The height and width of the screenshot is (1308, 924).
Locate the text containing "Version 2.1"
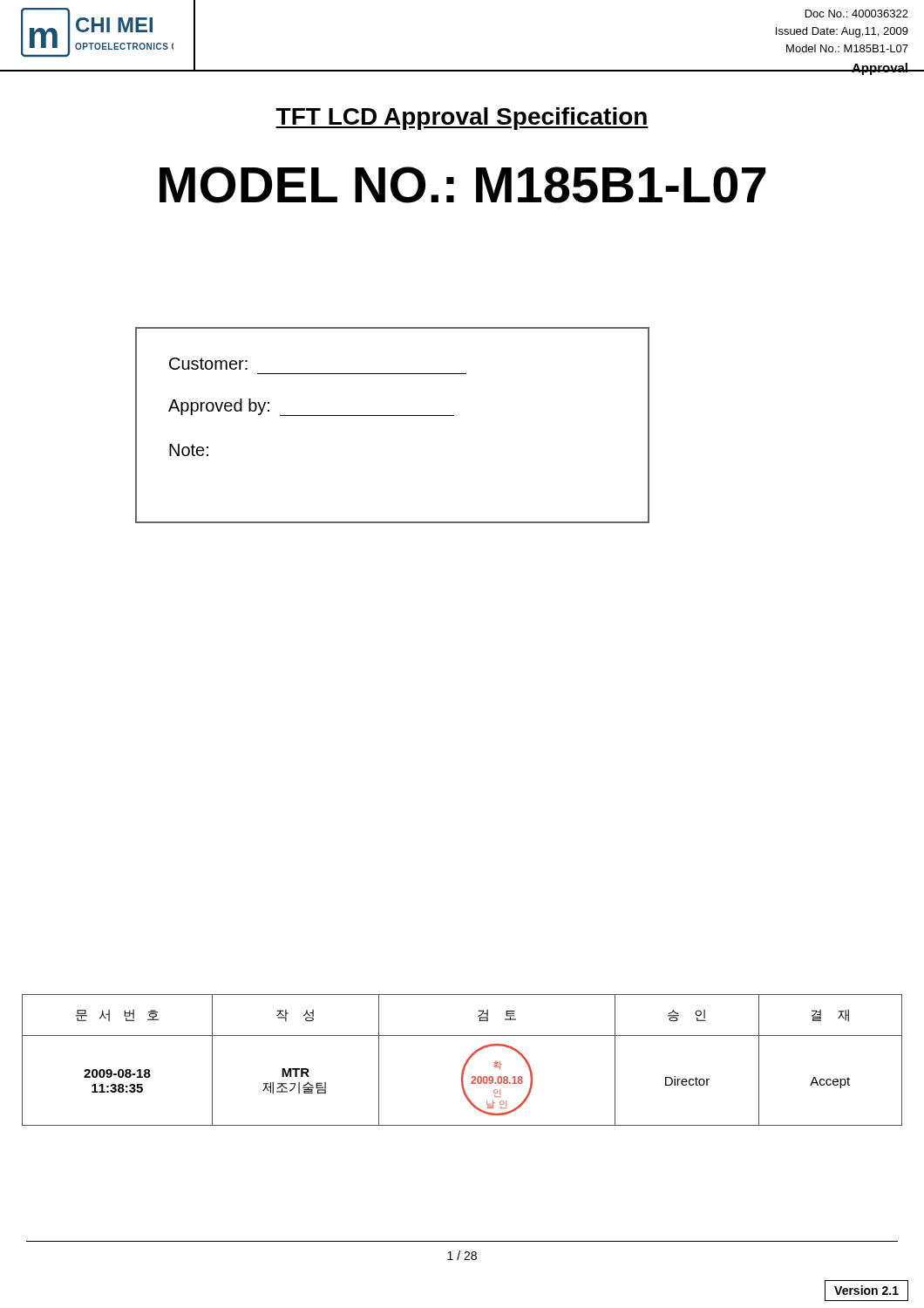pos(866,1291)
